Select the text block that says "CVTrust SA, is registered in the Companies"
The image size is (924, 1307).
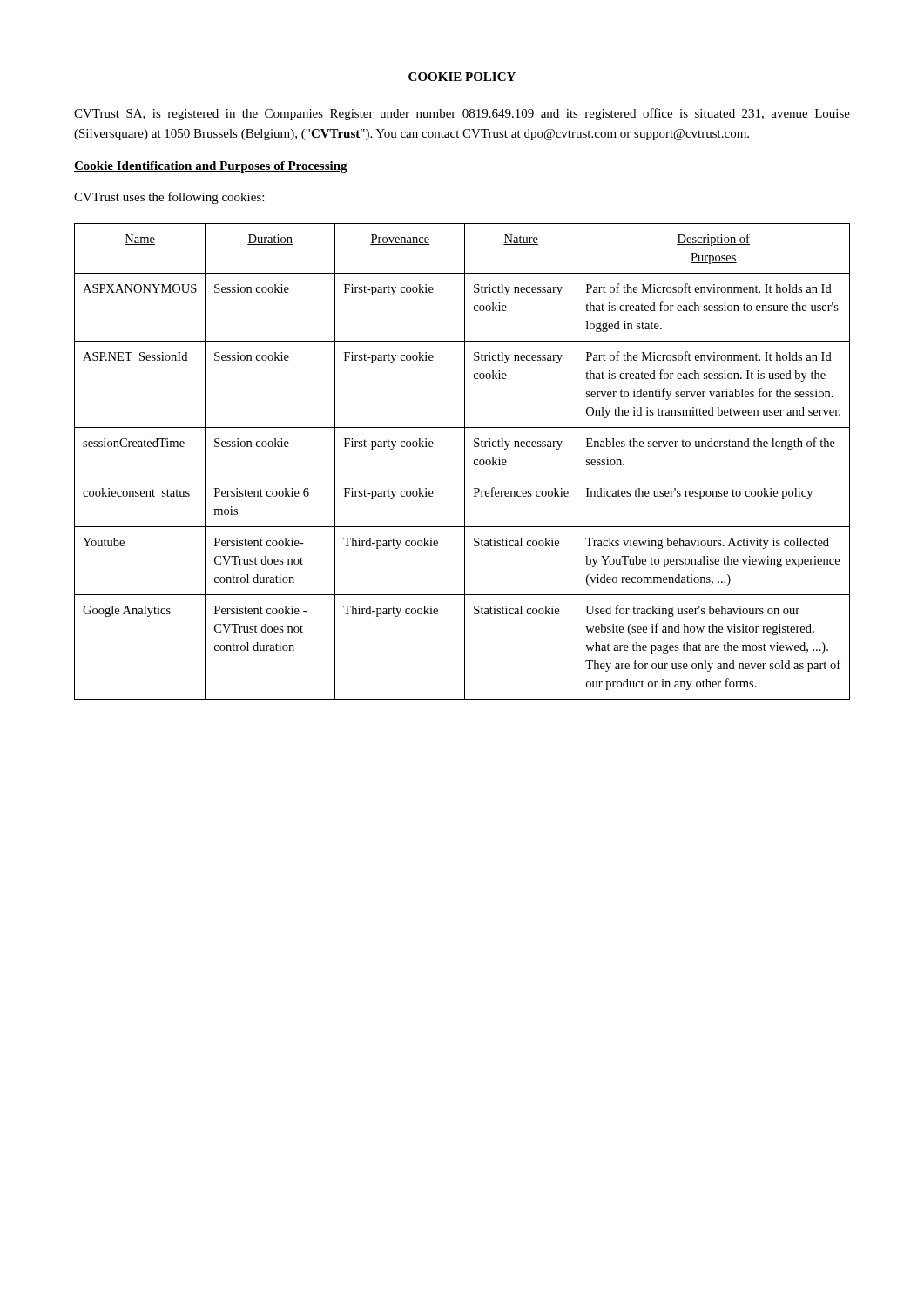coord(462,123)
